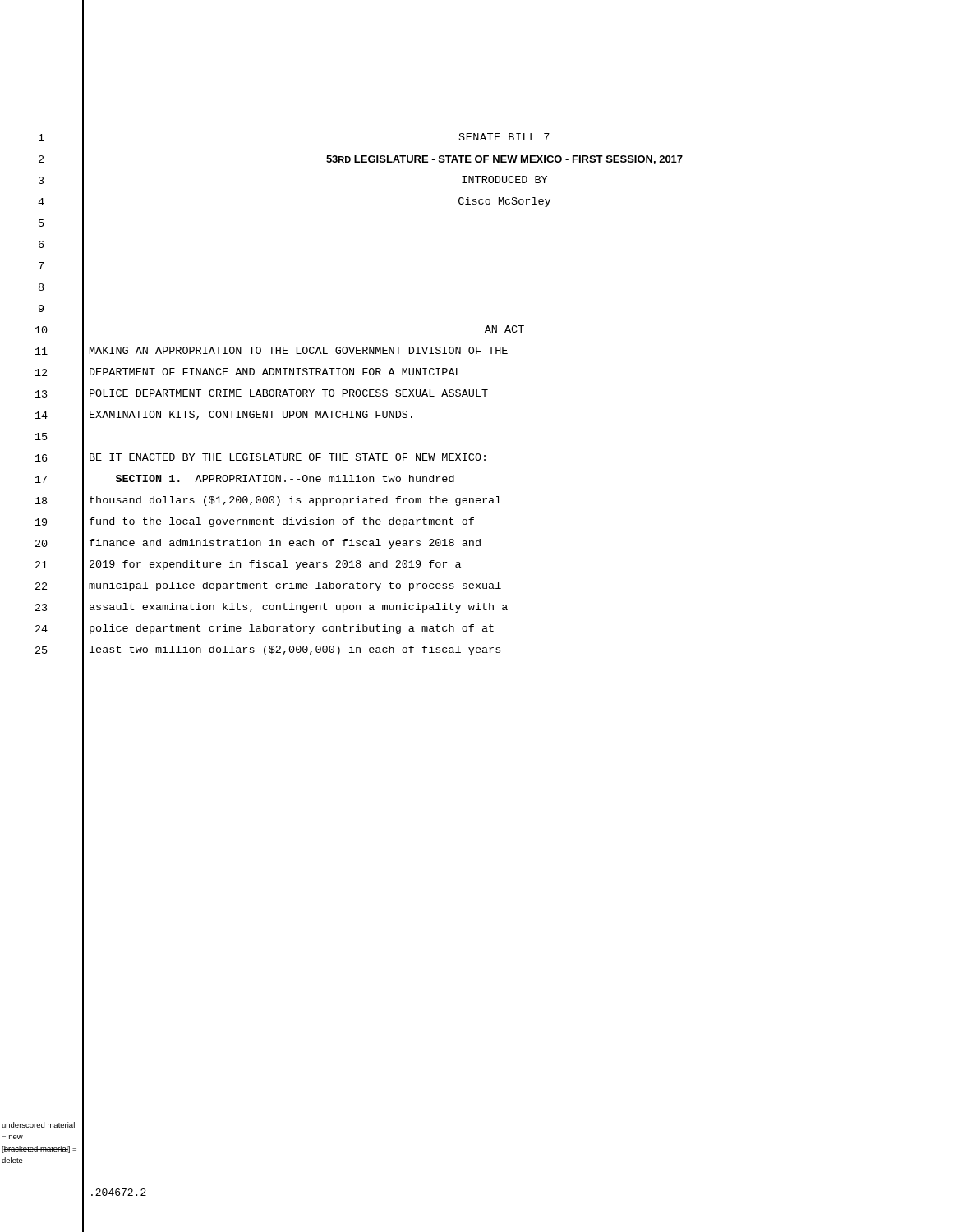Where is the passage that starts "2019 for expenditure in fiscal years"?
This screenshot has width=953, height=1232.
tap(275, 565)
